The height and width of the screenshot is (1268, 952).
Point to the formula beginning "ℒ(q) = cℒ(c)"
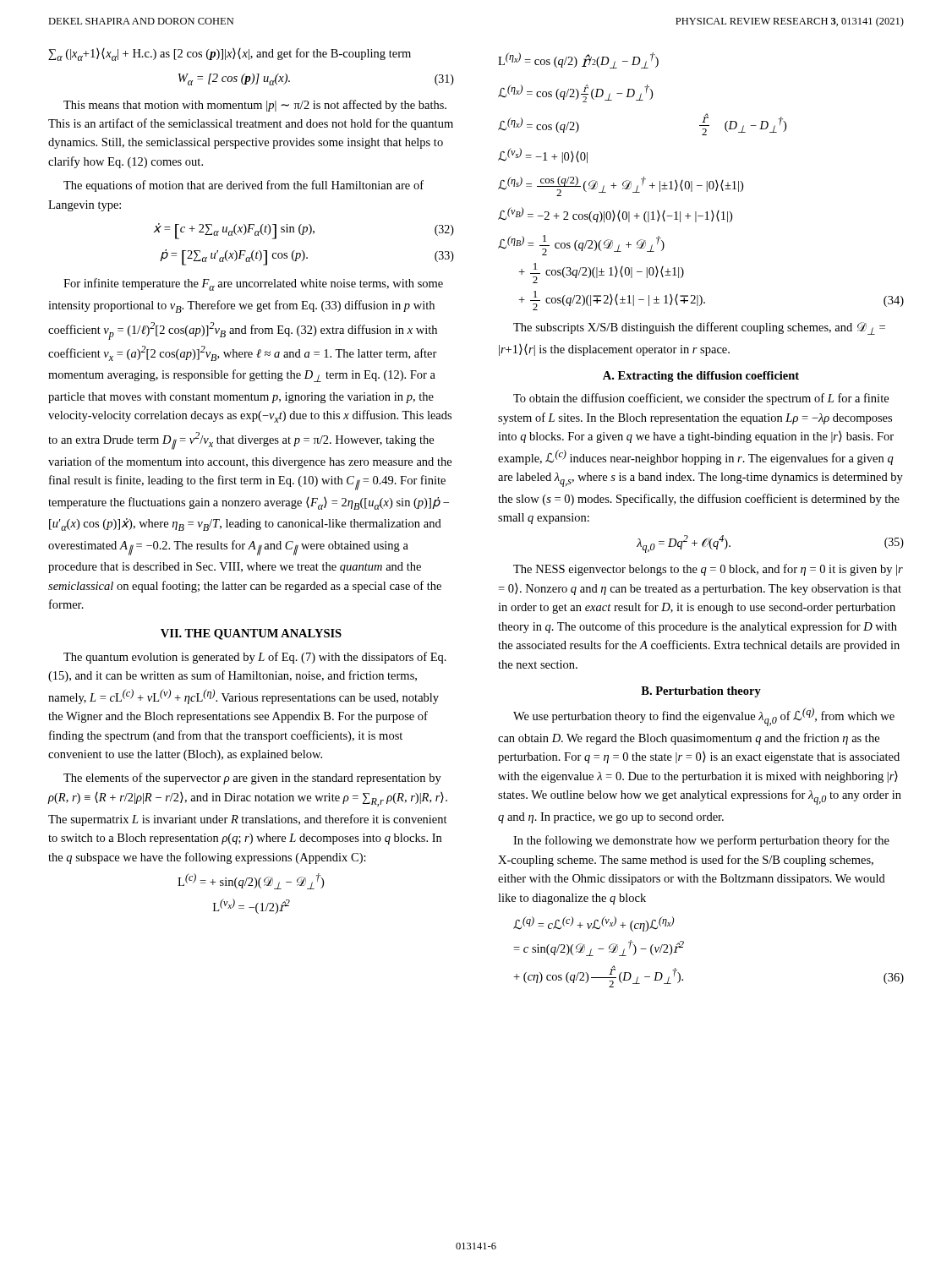pos(594,924)
